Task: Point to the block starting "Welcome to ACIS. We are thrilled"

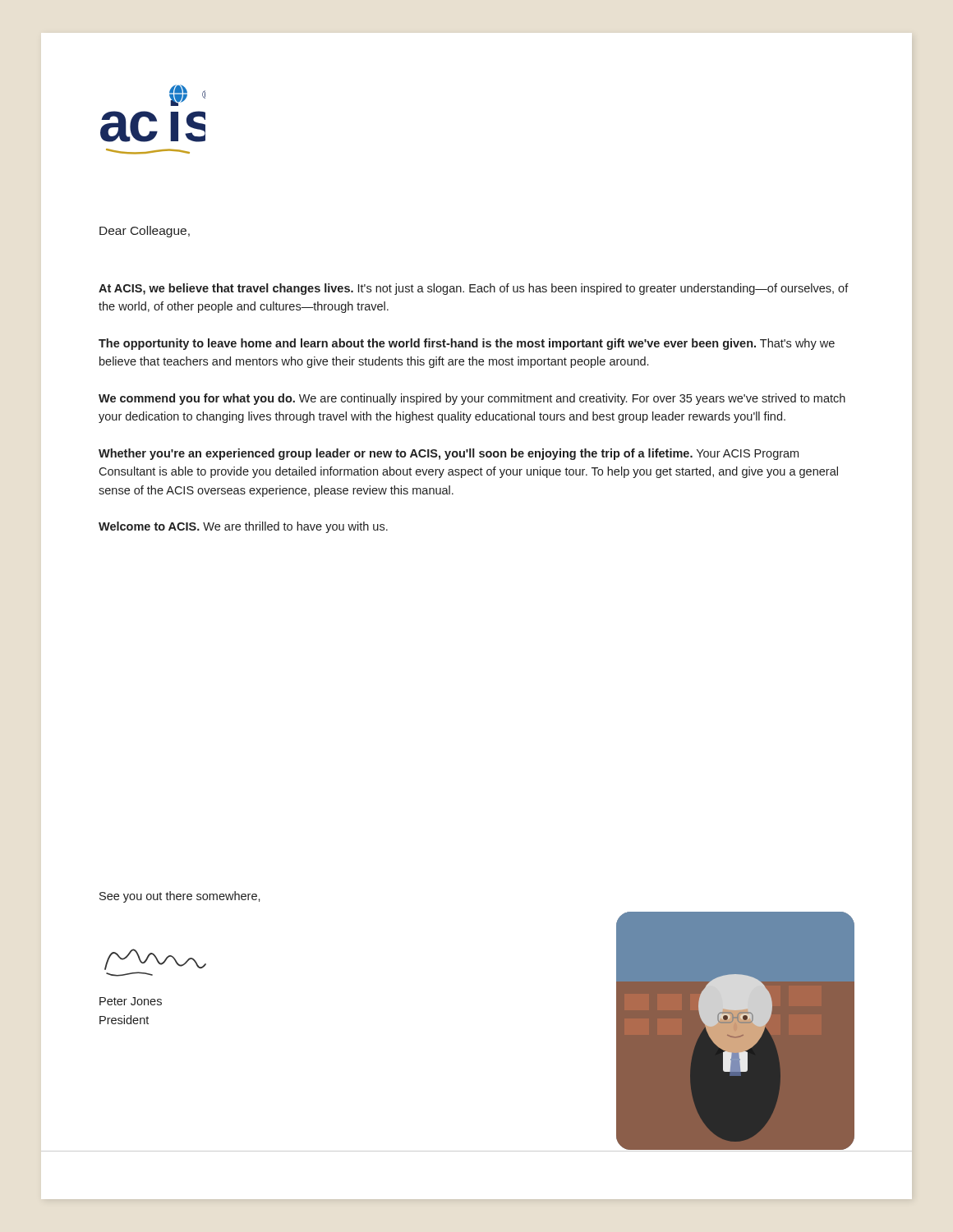Action: (243, 527)
